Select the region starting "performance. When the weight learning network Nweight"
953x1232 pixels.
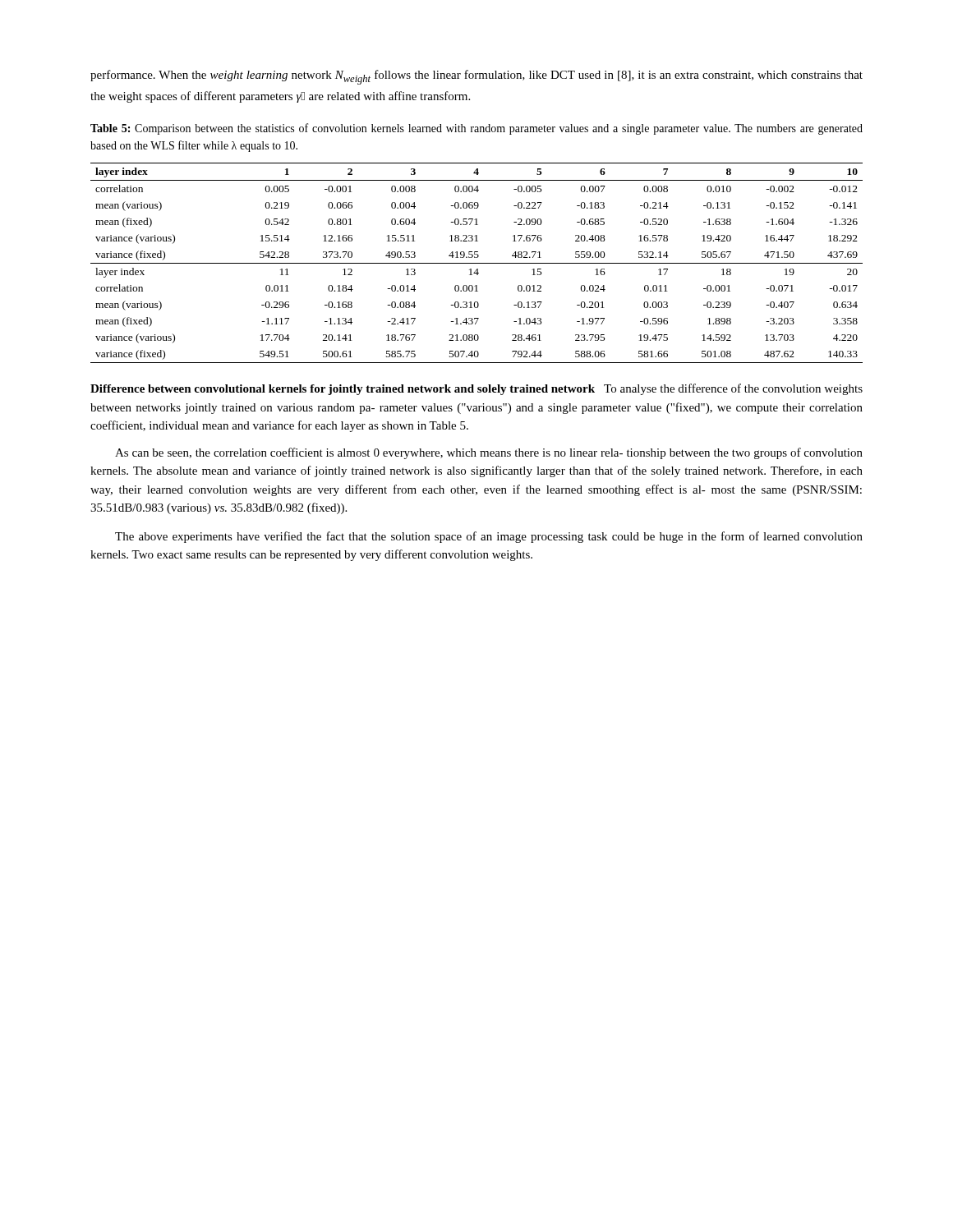point(476,85)
